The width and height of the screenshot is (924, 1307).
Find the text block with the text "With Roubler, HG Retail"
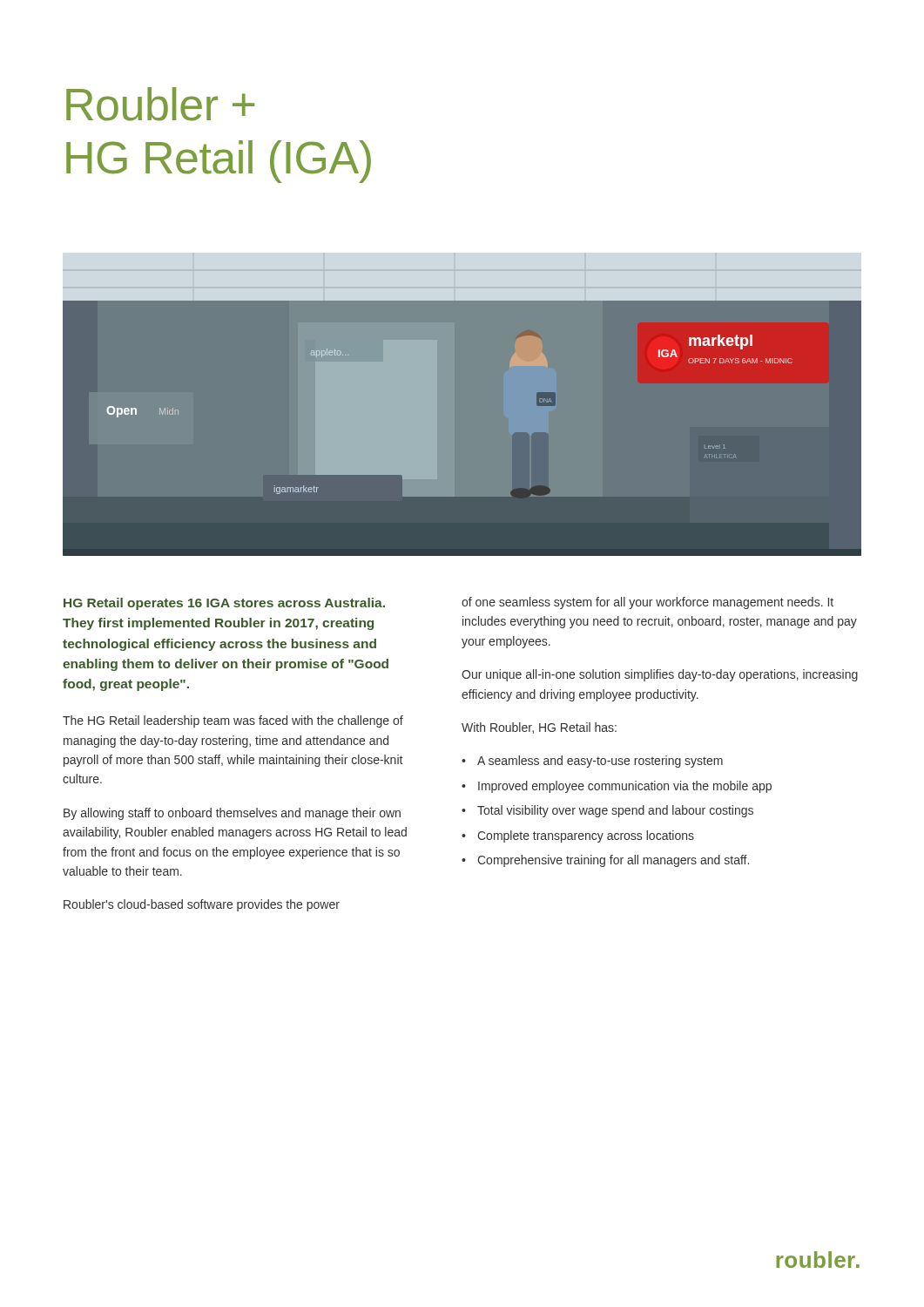pyautogui.click(x=539, y=728)
